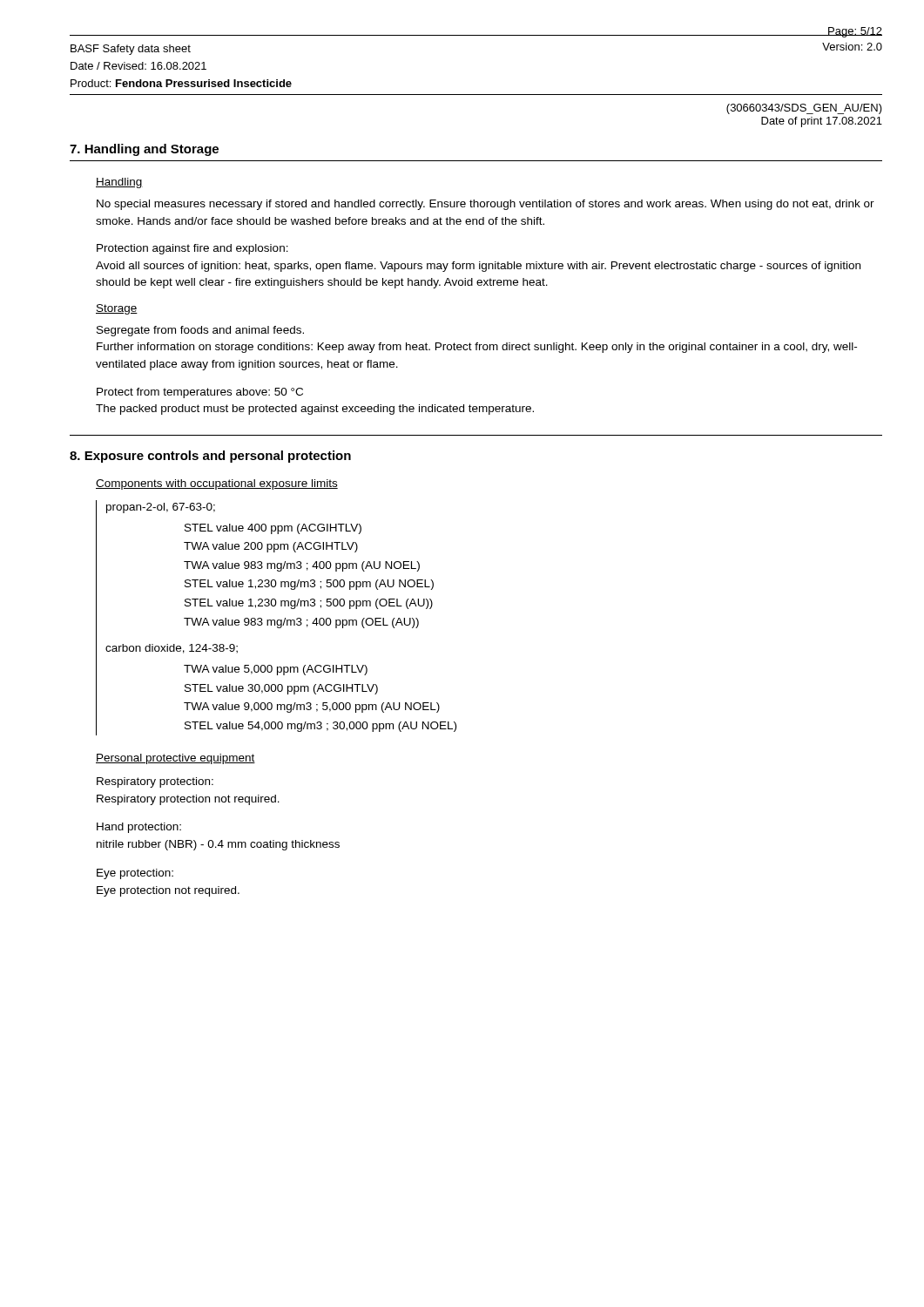The image size is (924, 1307).
Task: Find the text block with the text "Protect from temperatures above: 50 °C"
Action: [315, 400]
